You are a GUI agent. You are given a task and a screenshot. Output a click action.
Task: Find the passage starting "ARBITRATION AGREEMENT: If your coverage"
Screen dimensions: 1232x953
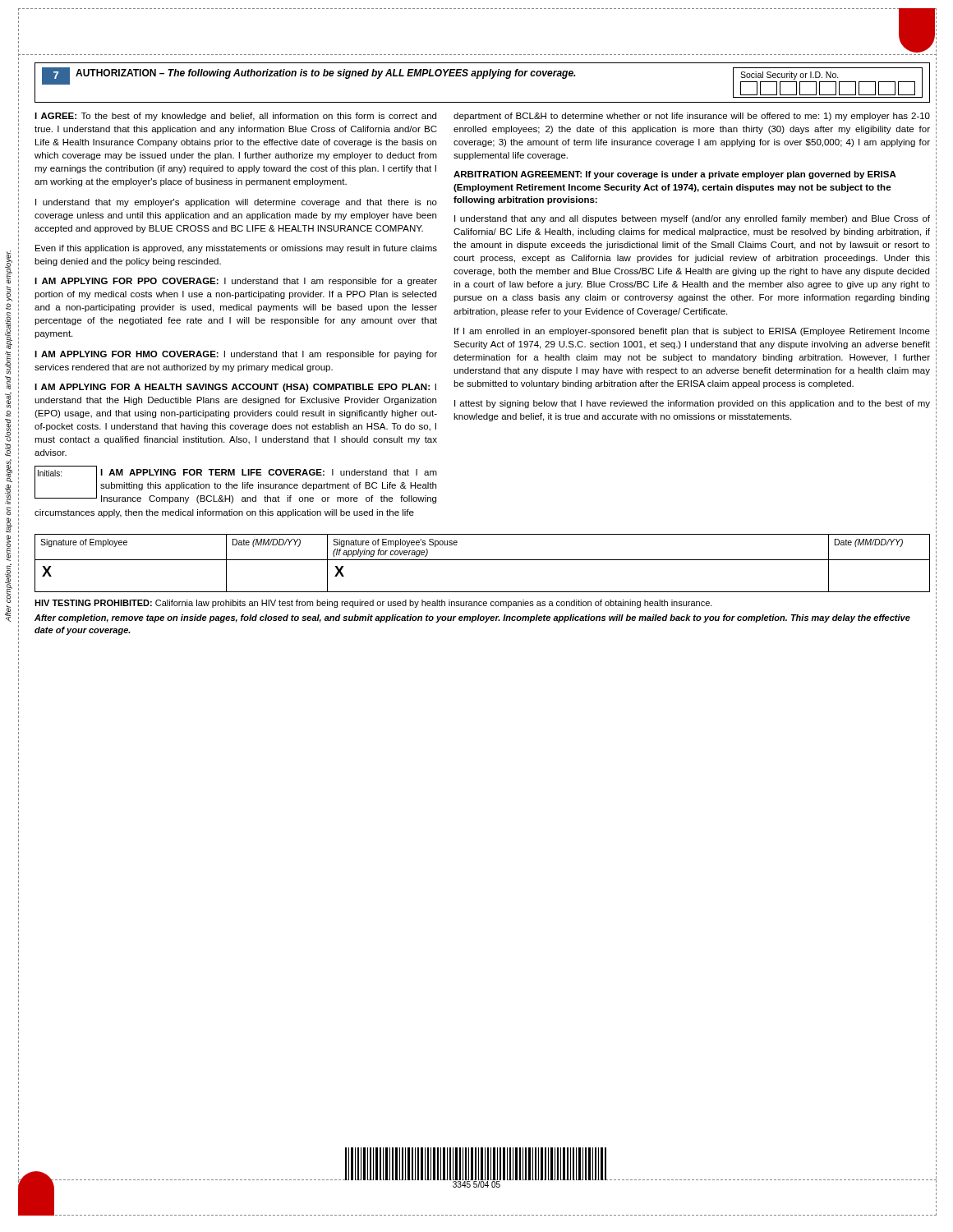(x=692, y=188)
